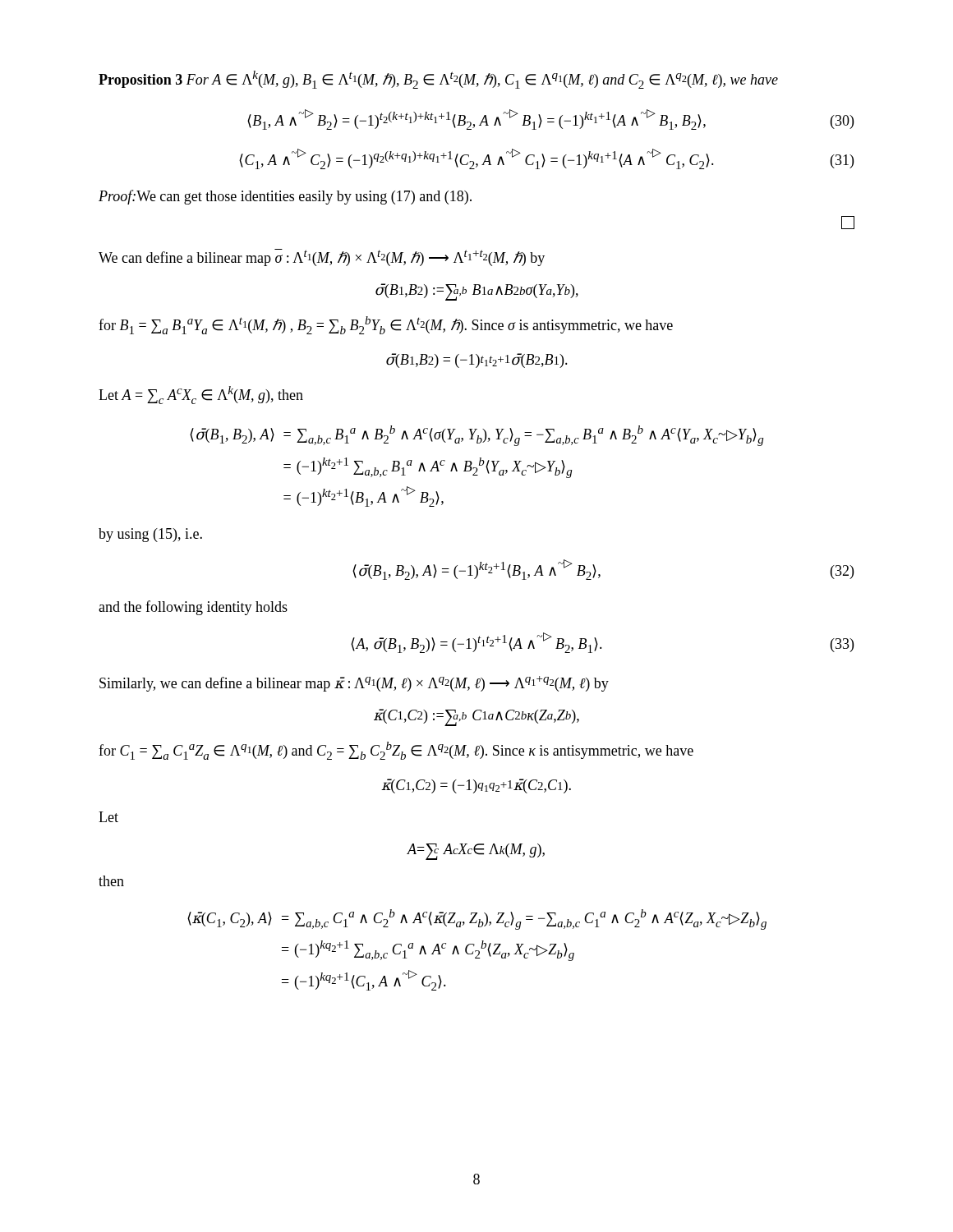Point to the text starting "Let A = ∑c AcXc ∈ Λk(M, g),"

[201, 395]
